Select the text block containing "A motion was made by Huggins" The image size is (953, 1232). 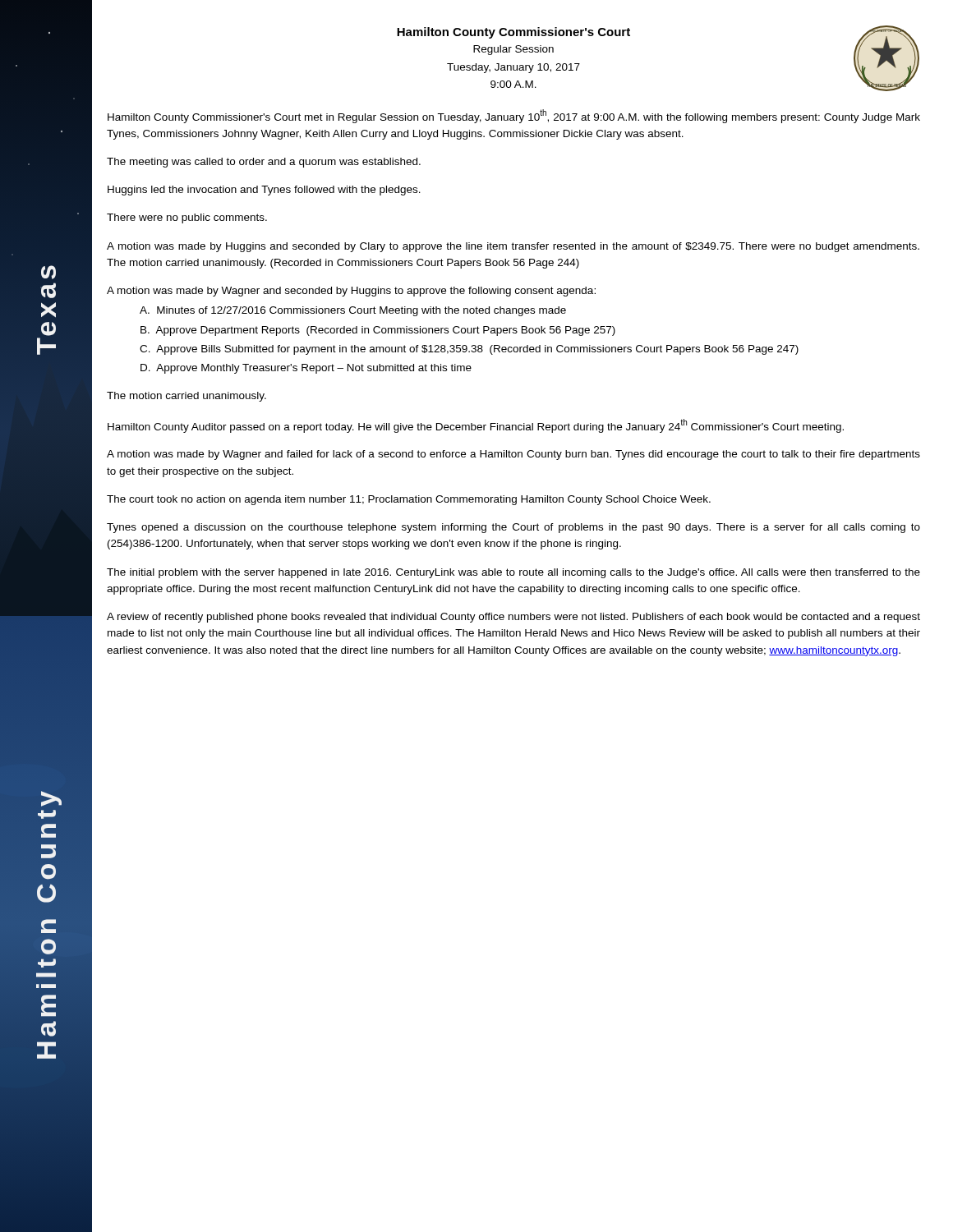point(513,254)
